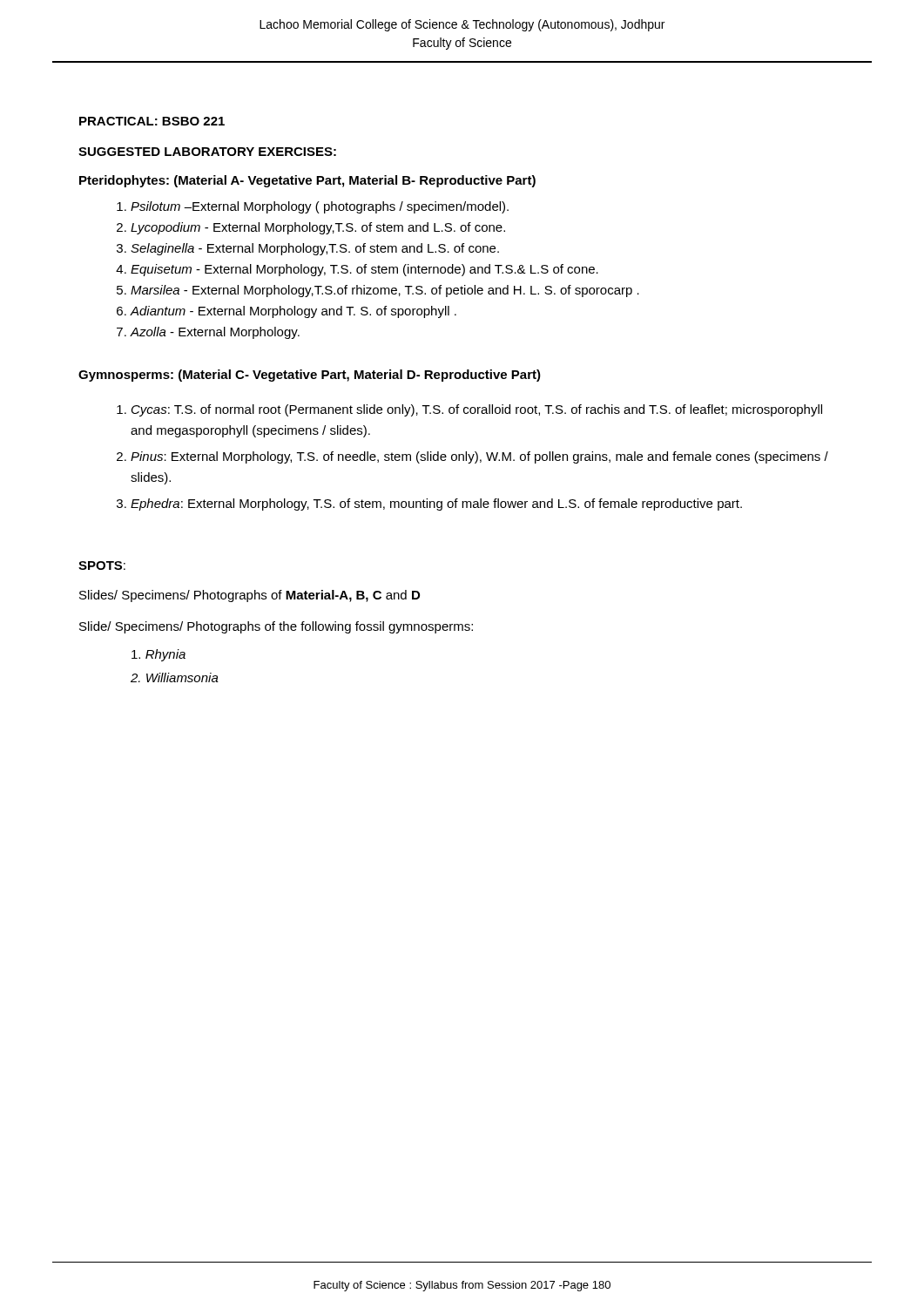Click on the region starting "Gymnosperms: (Material C-"
Viewport: 924px width, 1307px height.
(x=310, y=374)
